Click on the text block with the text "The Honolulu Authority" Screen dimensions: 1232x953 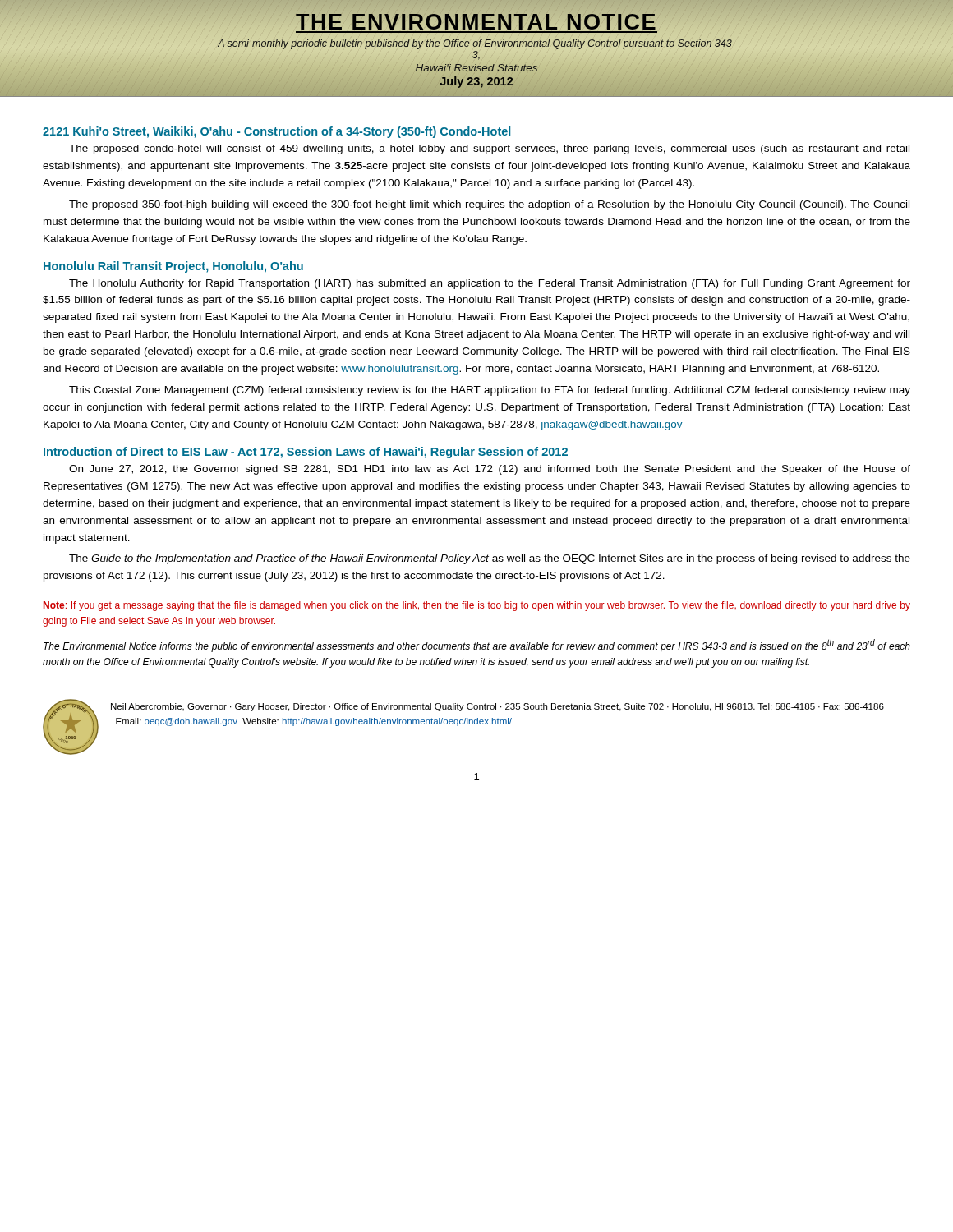point(476,326)
